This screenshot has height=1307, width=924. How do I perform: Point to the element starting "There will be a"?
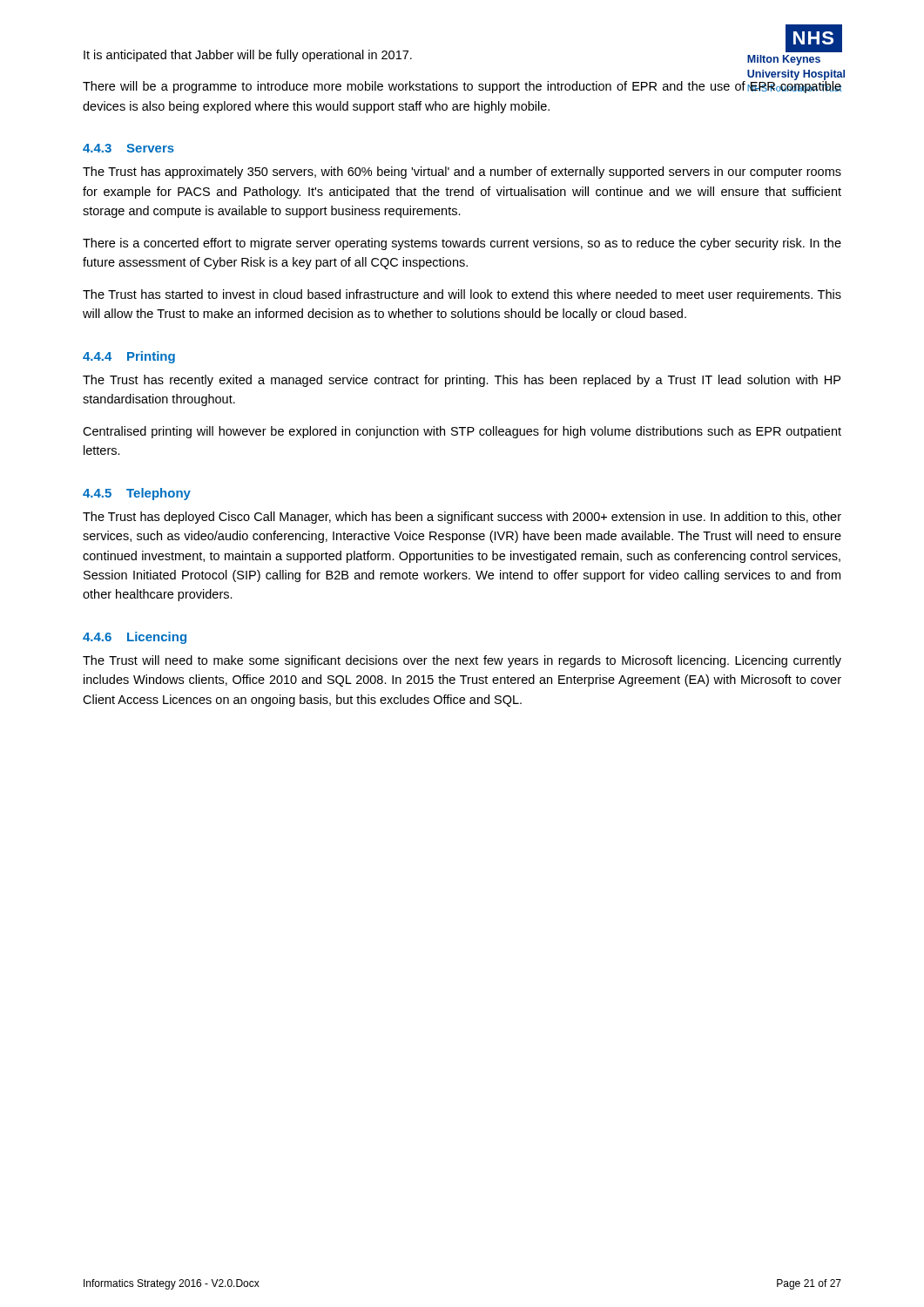pyautogui.click(x=462, y=96)
